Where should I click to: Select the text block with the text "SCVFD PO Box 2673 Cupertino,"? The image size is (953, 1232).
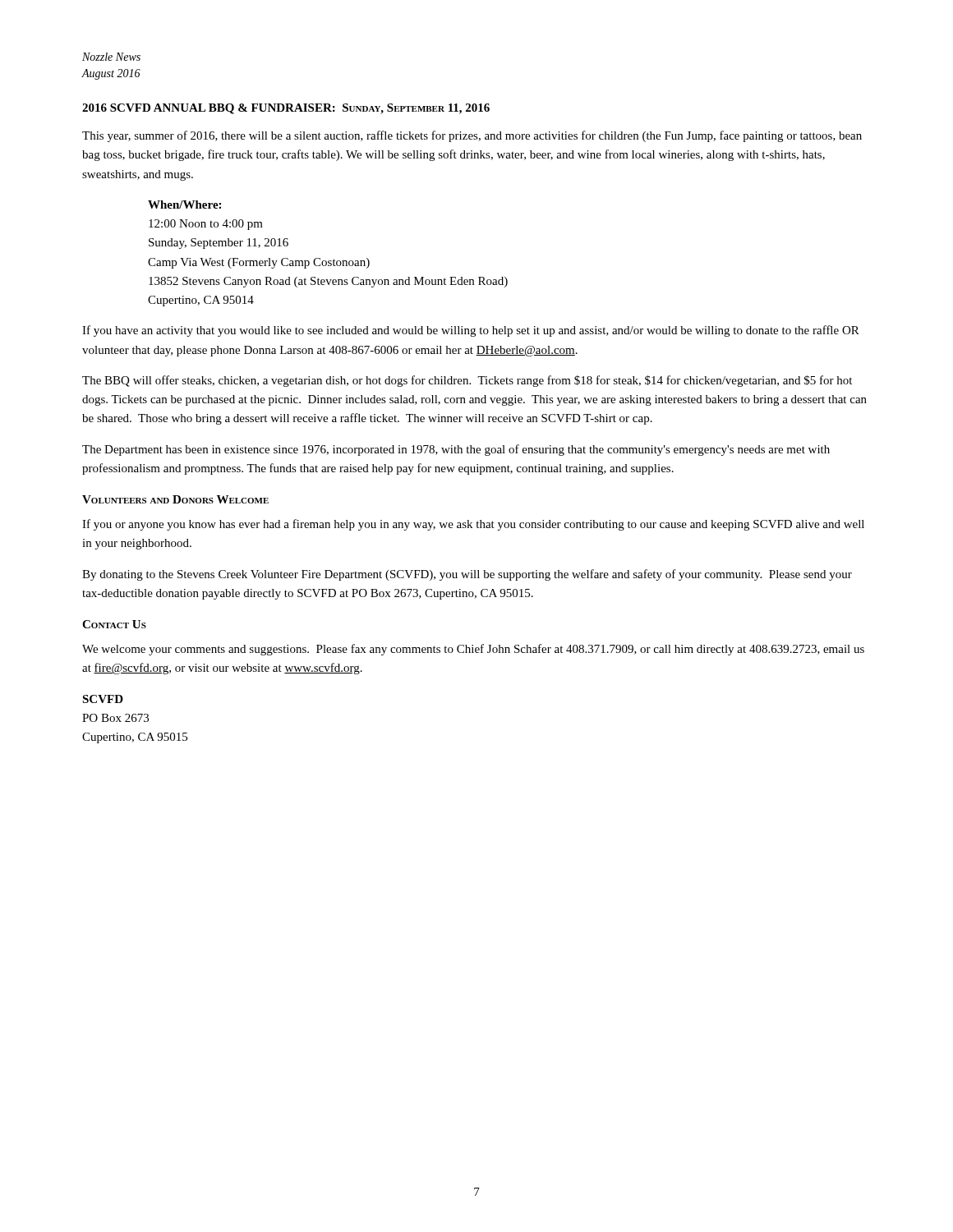[x=135, y=718]
